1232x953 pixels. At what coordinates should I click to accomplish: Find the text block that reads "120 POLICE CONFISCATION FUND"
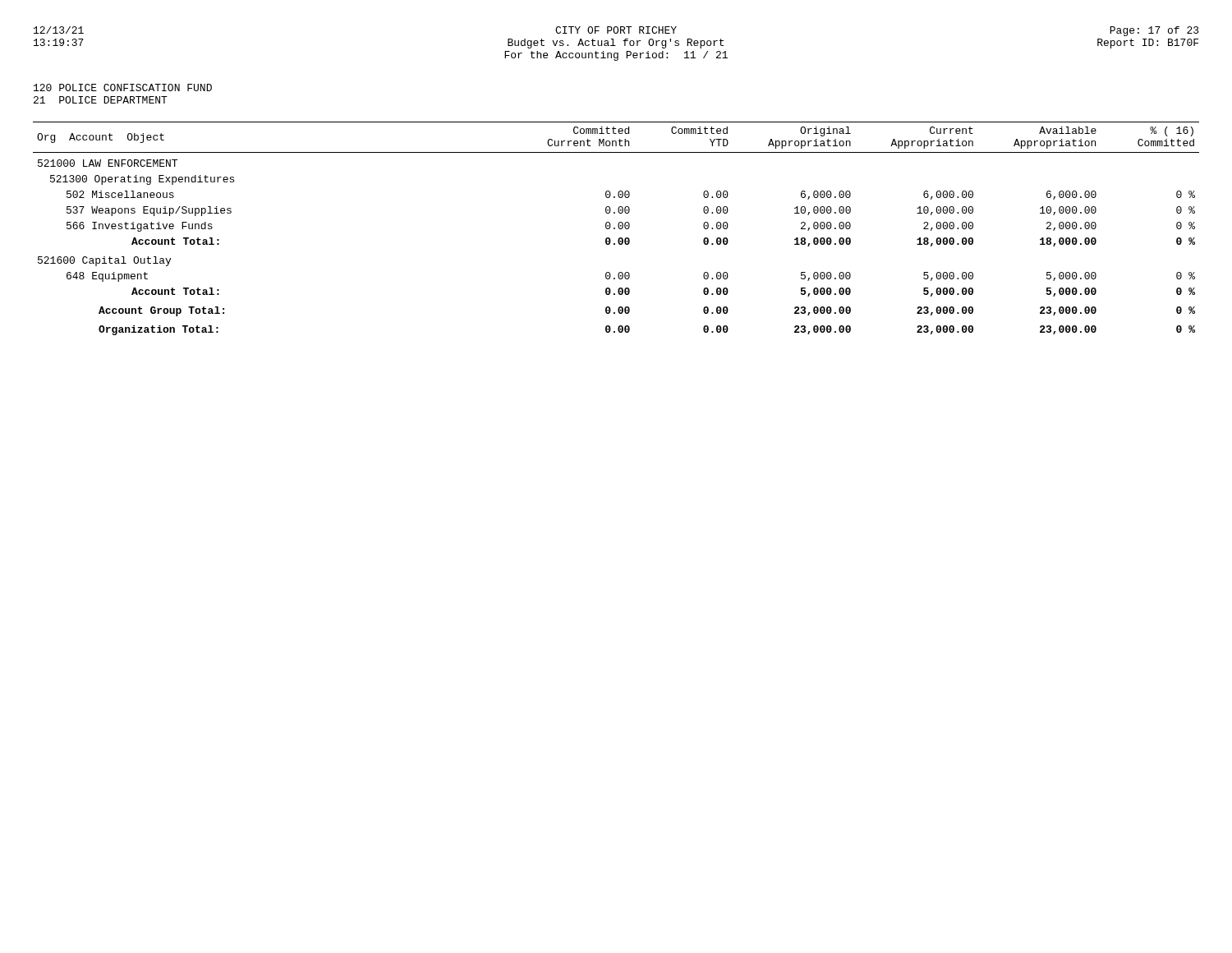coord(123,94)
